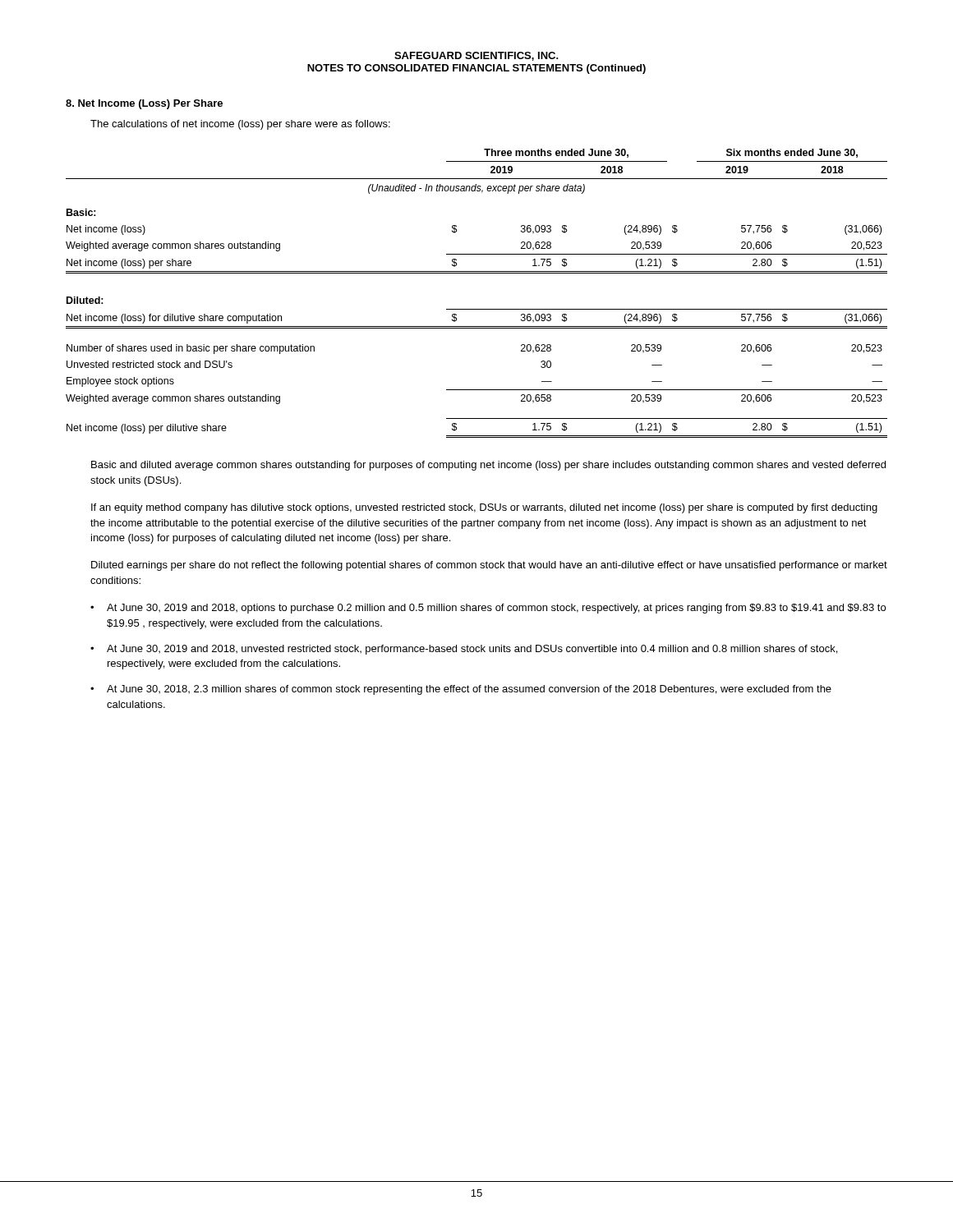The width and height of the screenshot is (953, 1232).
Task: Find the block on this page that starts "The calculations of net"
Action: pos(241,124)
